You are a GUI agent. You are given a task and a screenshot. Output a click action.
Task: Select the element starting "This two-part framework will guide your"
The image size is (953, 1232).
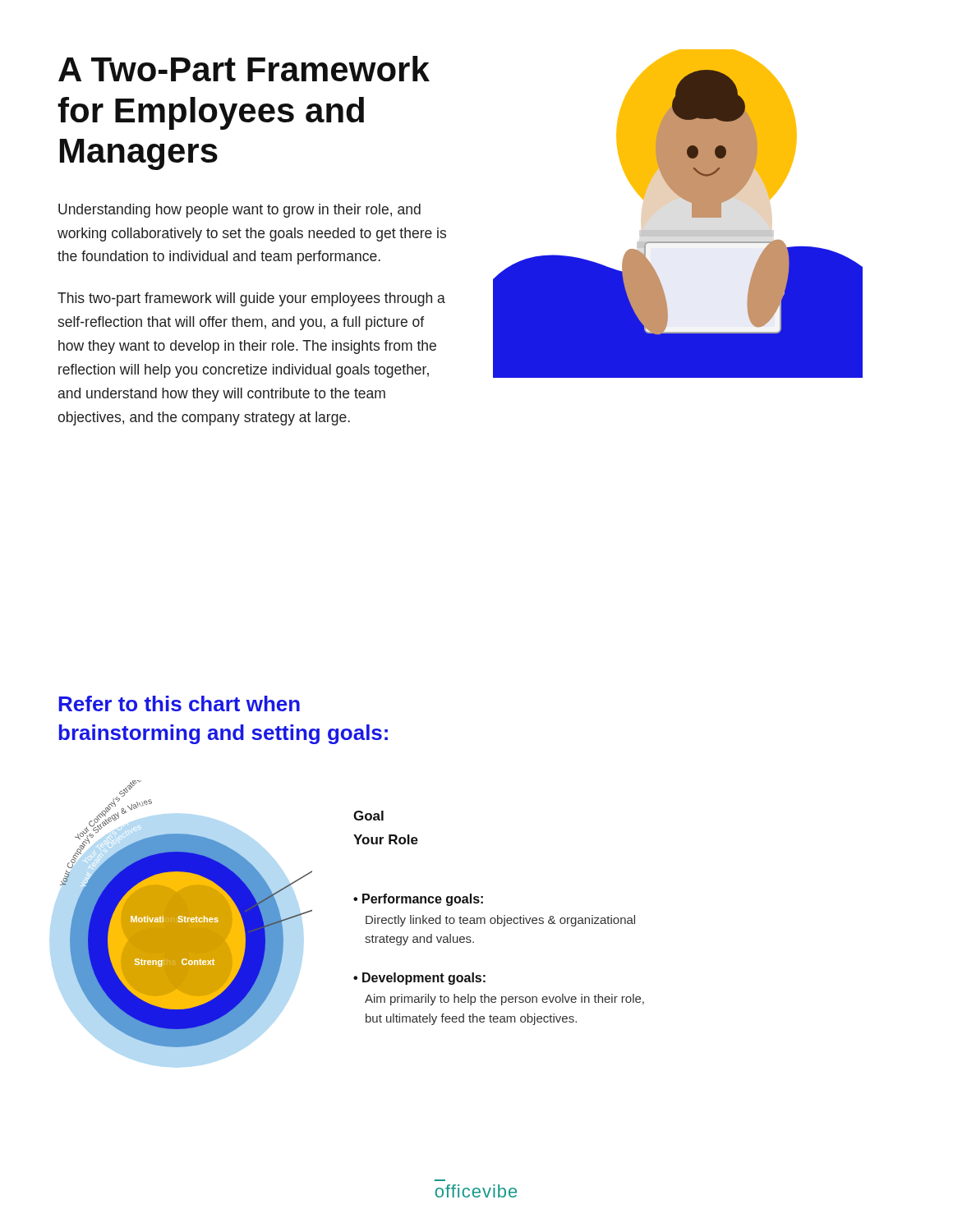[x=255, y=358]
